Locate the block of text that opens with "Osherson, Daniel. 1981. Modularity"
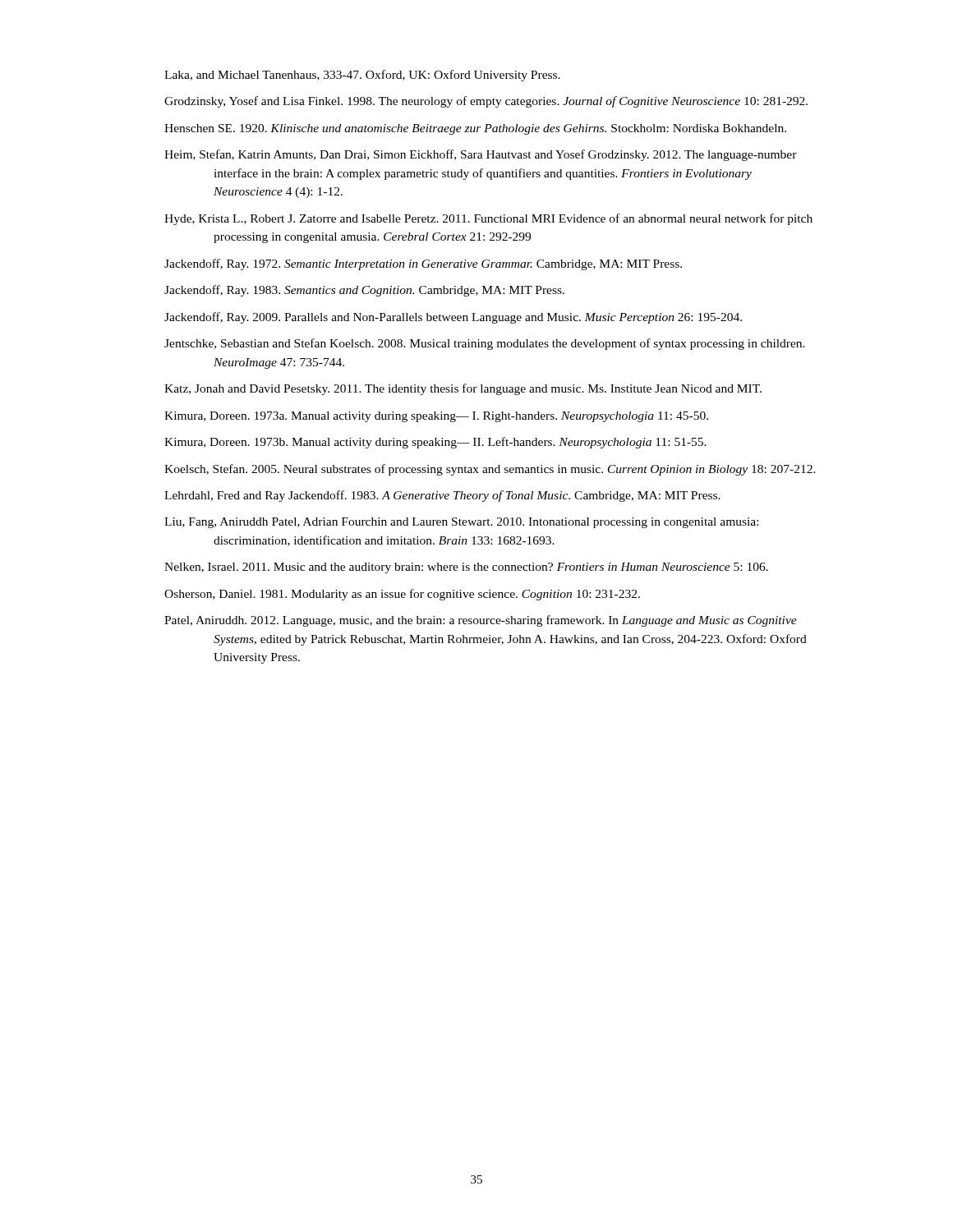This screenshot has width=953, height=1232. click(402, 593)
